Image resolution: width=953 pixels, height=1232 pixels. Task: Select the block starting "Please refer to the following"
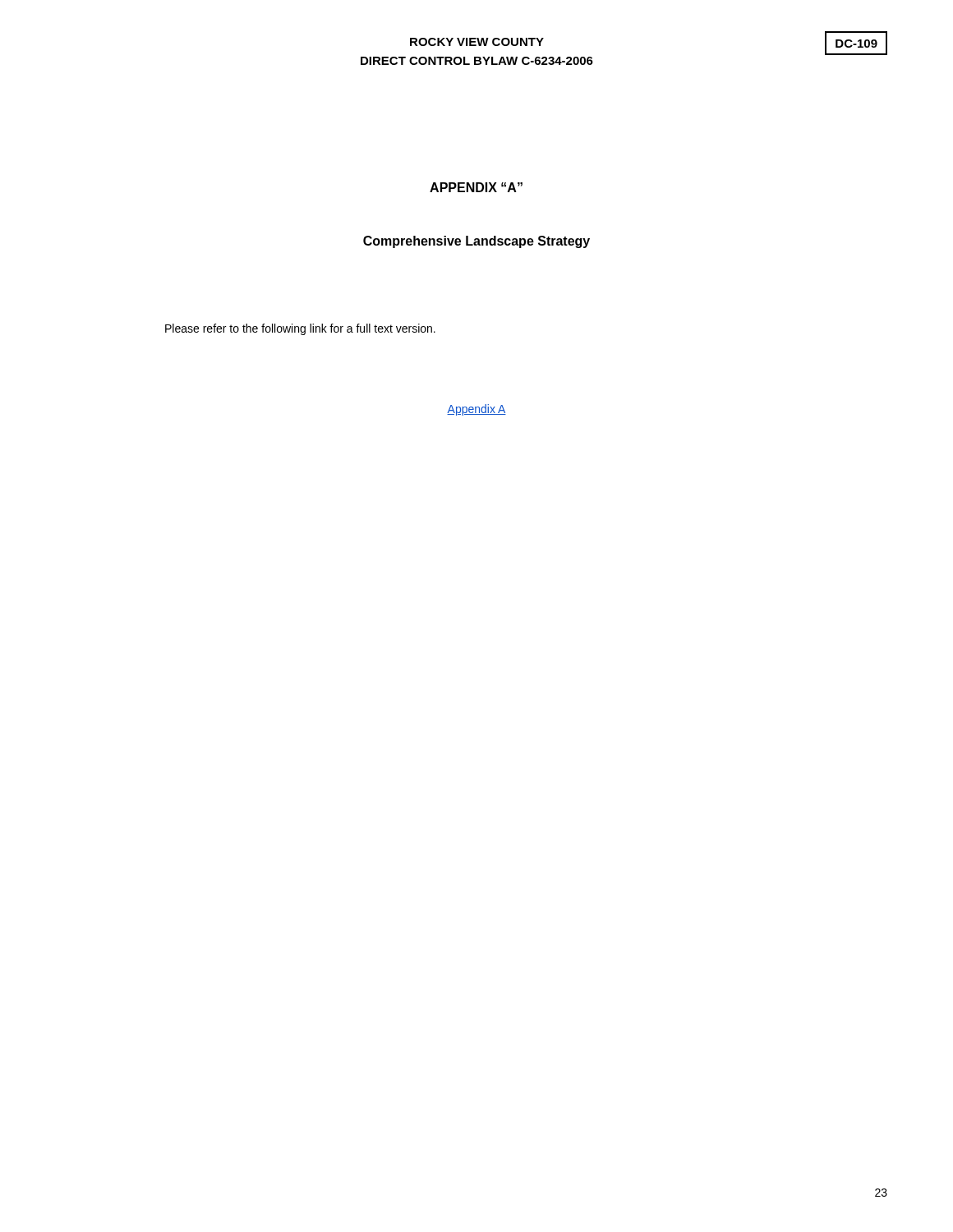(300, 329)
